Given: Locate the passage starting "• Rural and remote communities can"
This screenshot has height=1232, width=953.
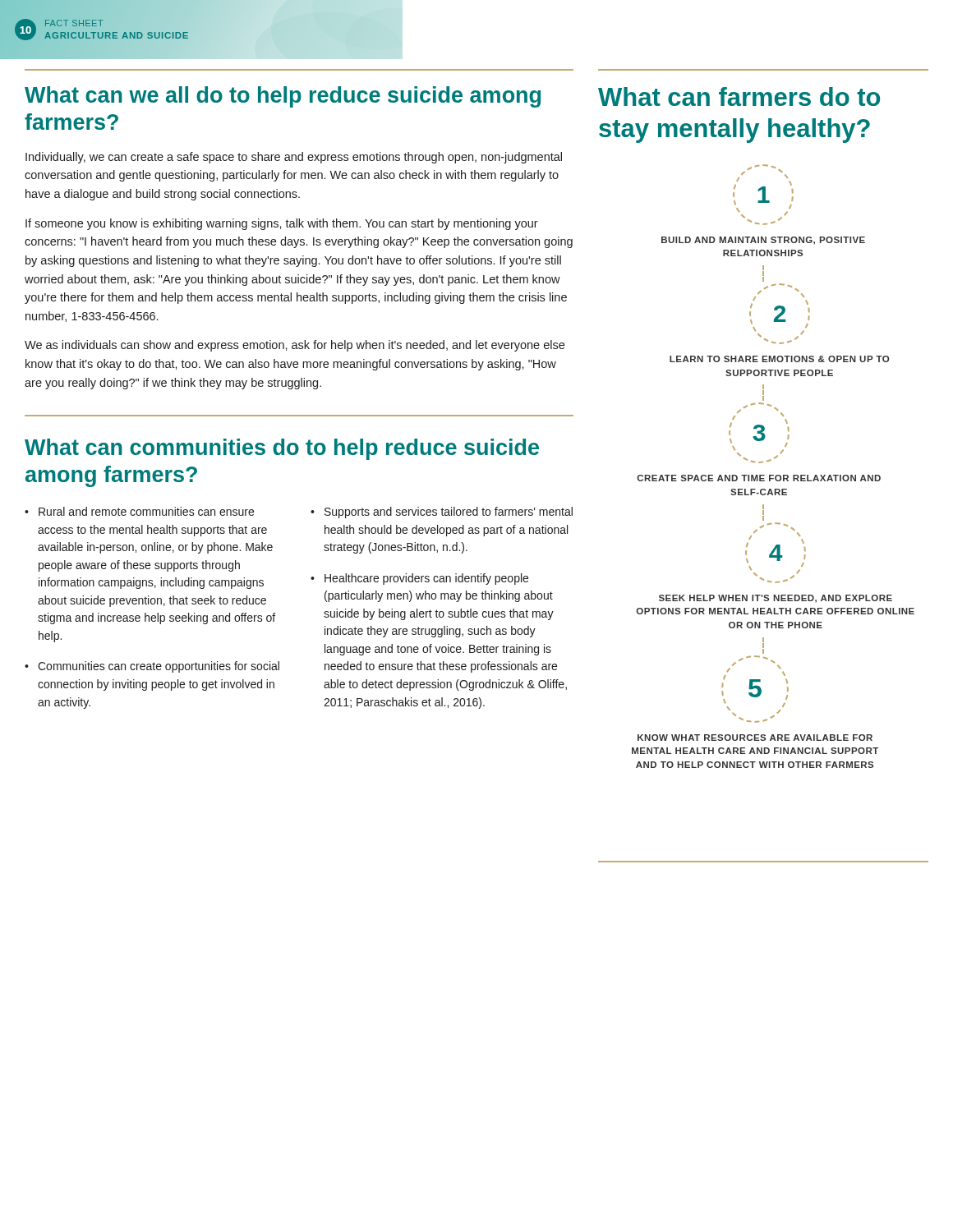Looking at the screenshot, I should pyautogui.click(x=150, y=573).
